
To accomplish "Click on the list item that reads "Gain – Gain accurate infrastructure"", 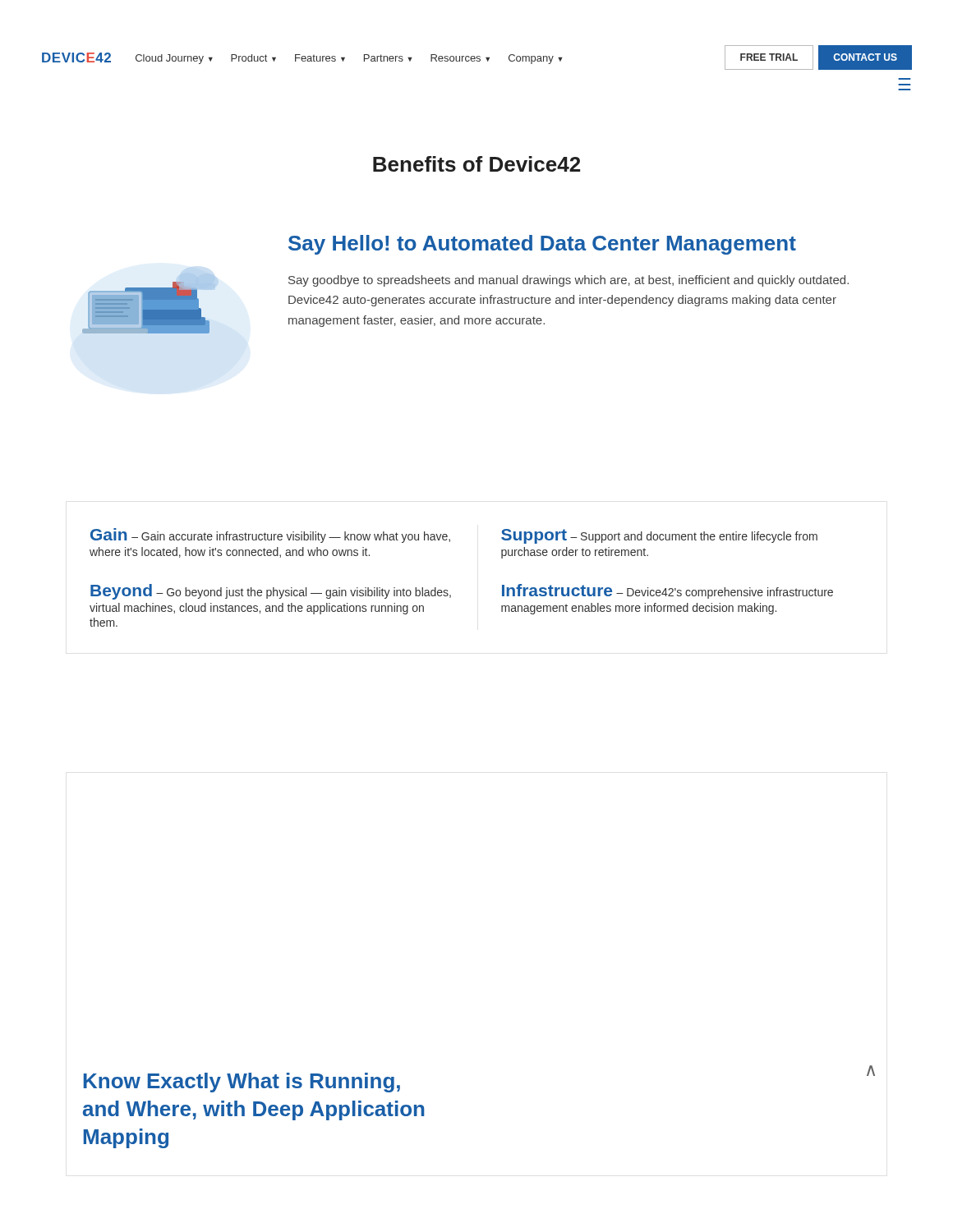I will [x=270, y=542].
